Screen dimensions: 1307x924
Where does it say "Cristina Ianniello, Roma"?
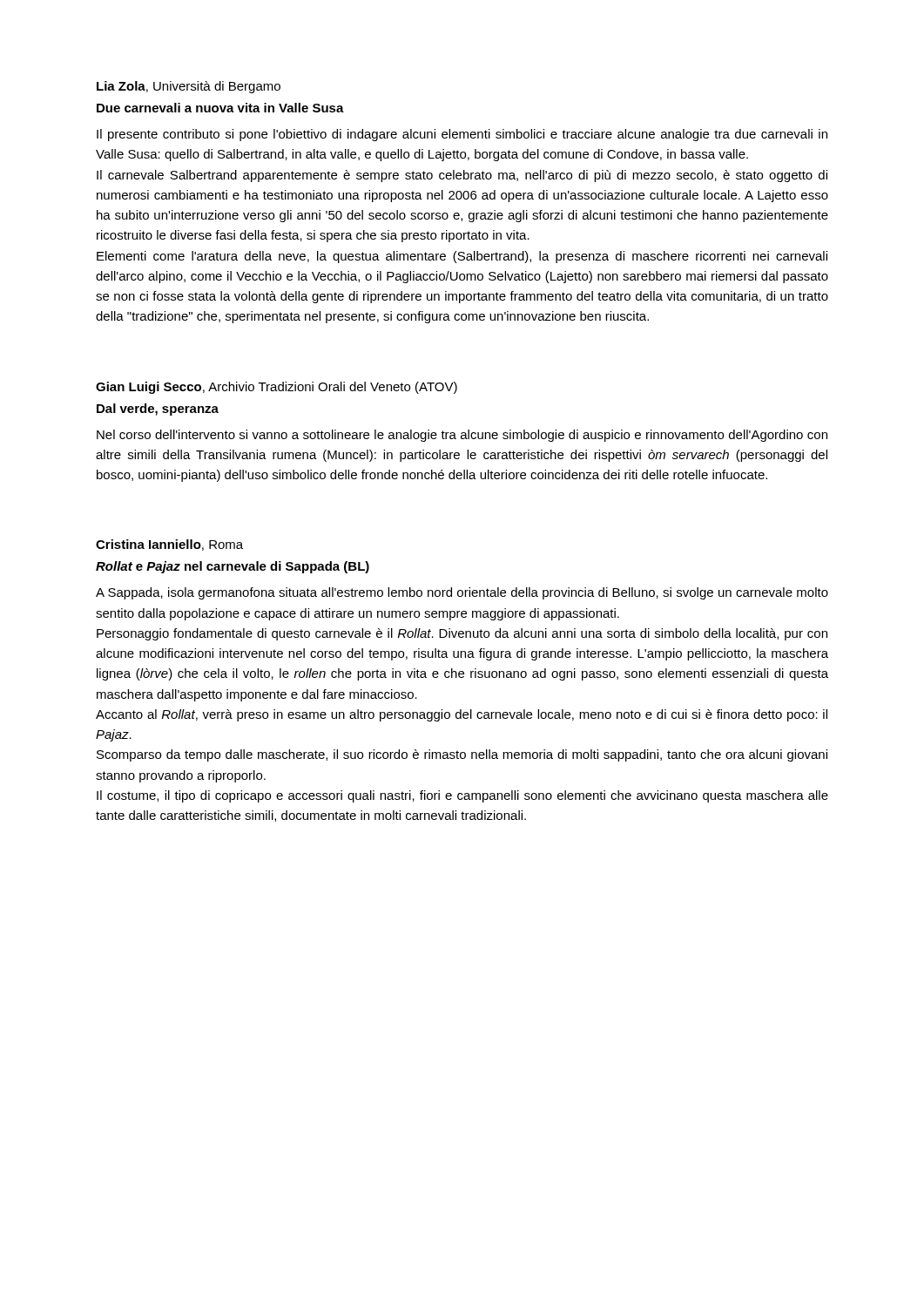pos(170,544)
